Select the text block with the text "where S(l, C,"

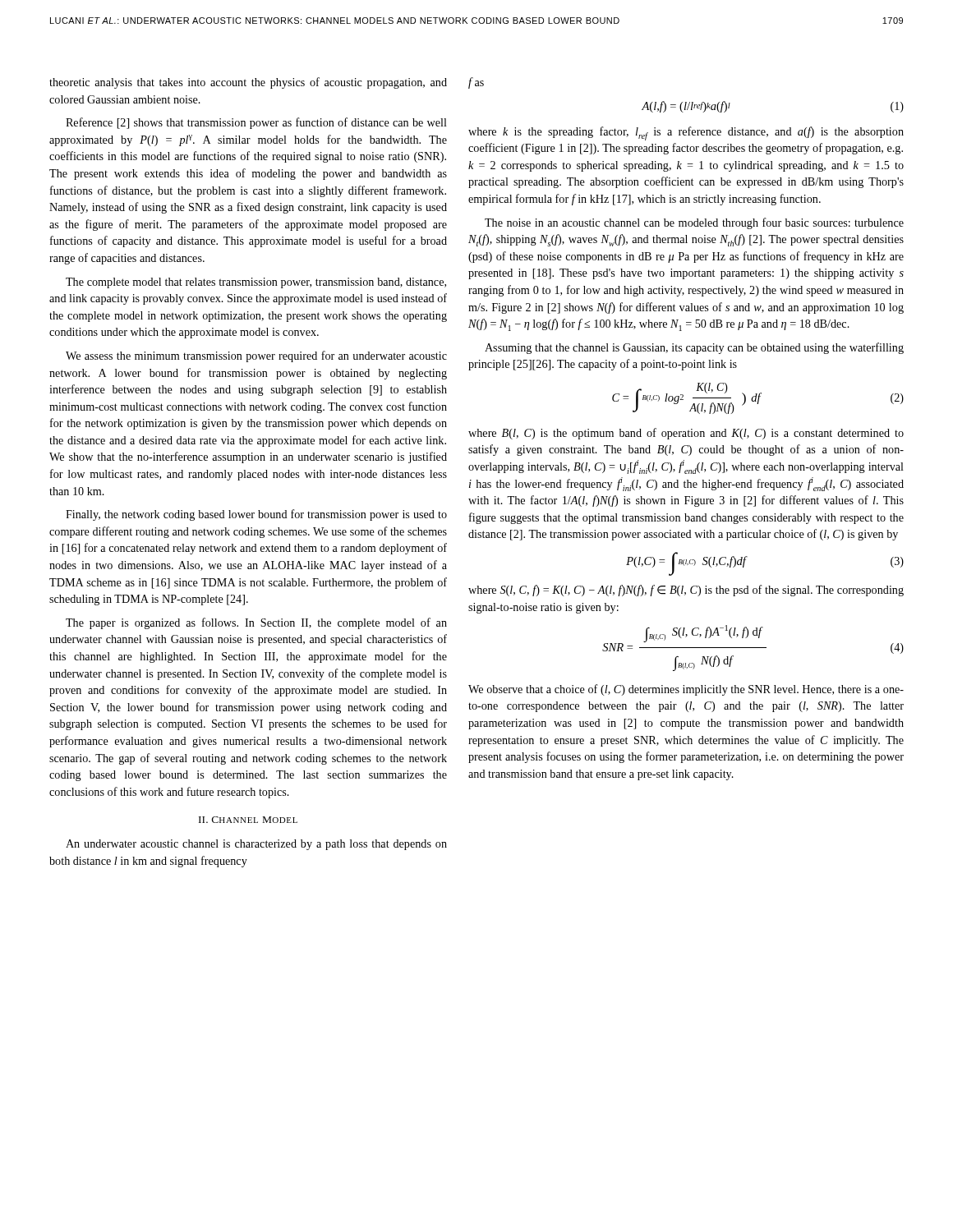[686, 598]
